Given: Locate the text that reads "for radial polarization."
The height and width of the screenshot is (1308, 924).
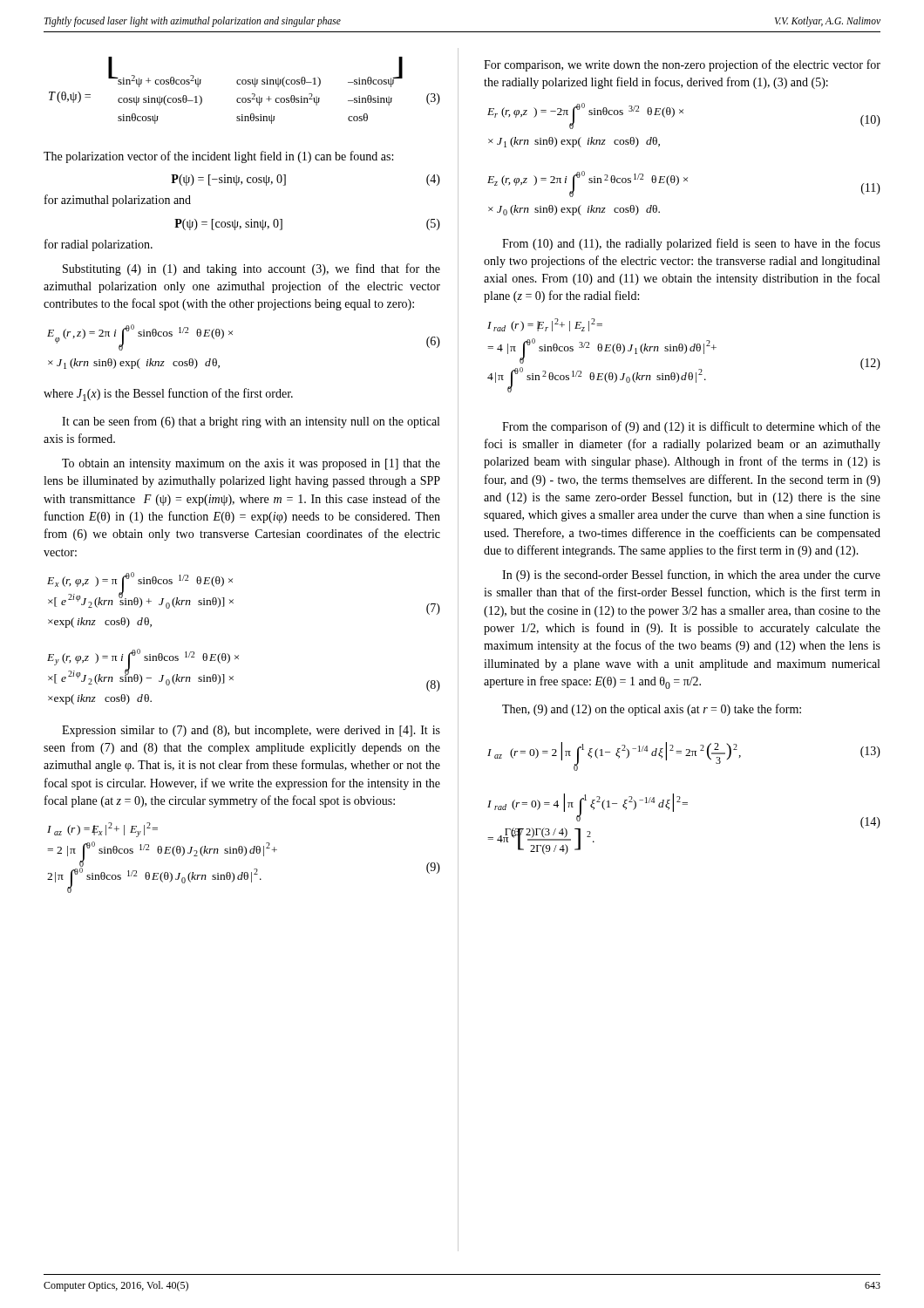Looking at the screenshot, I should 98,244.
